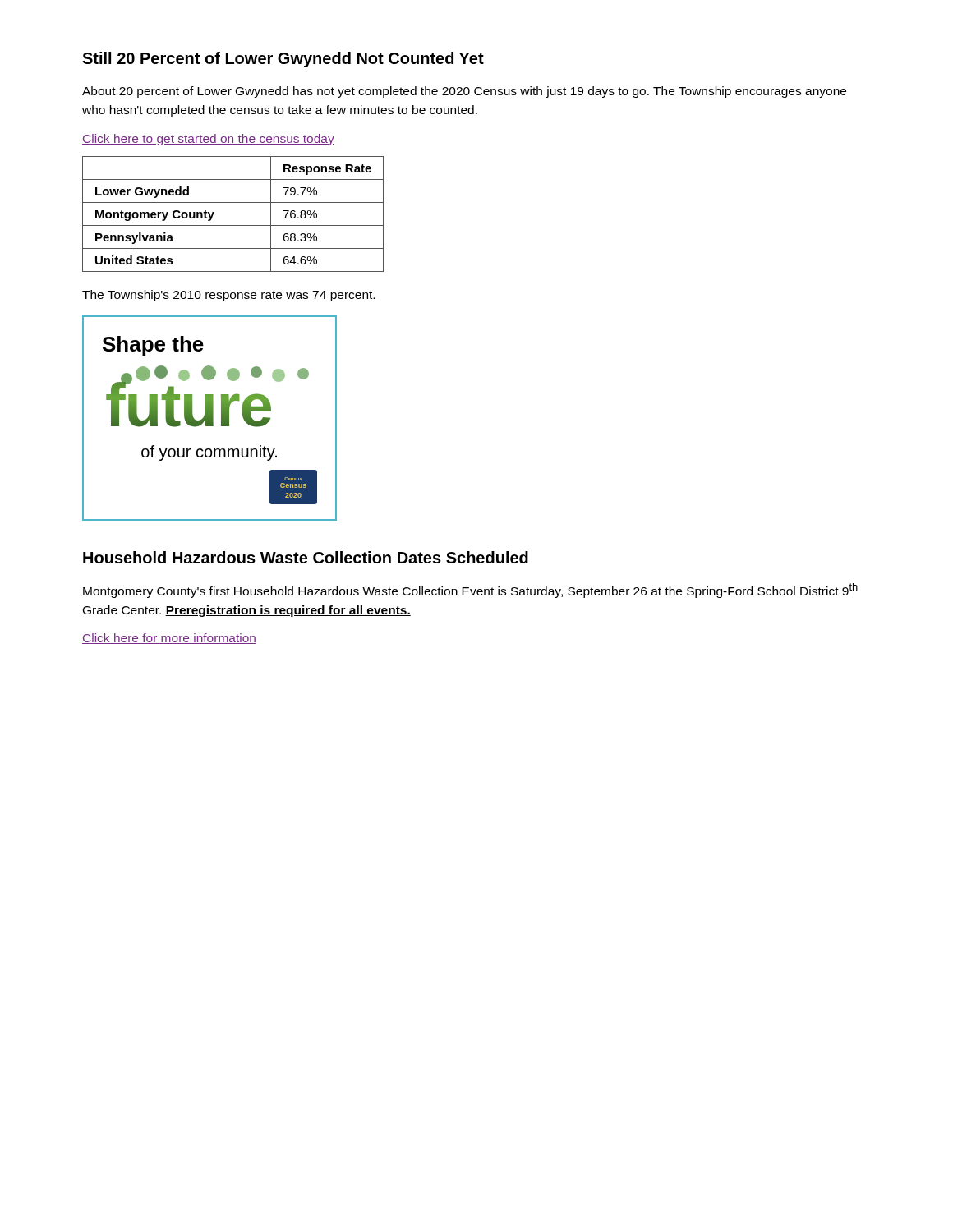The height and width of the screenshot is (1232, 953).
Task: Locate the block starting "About 20 percent of"
Action: (465, 100)
